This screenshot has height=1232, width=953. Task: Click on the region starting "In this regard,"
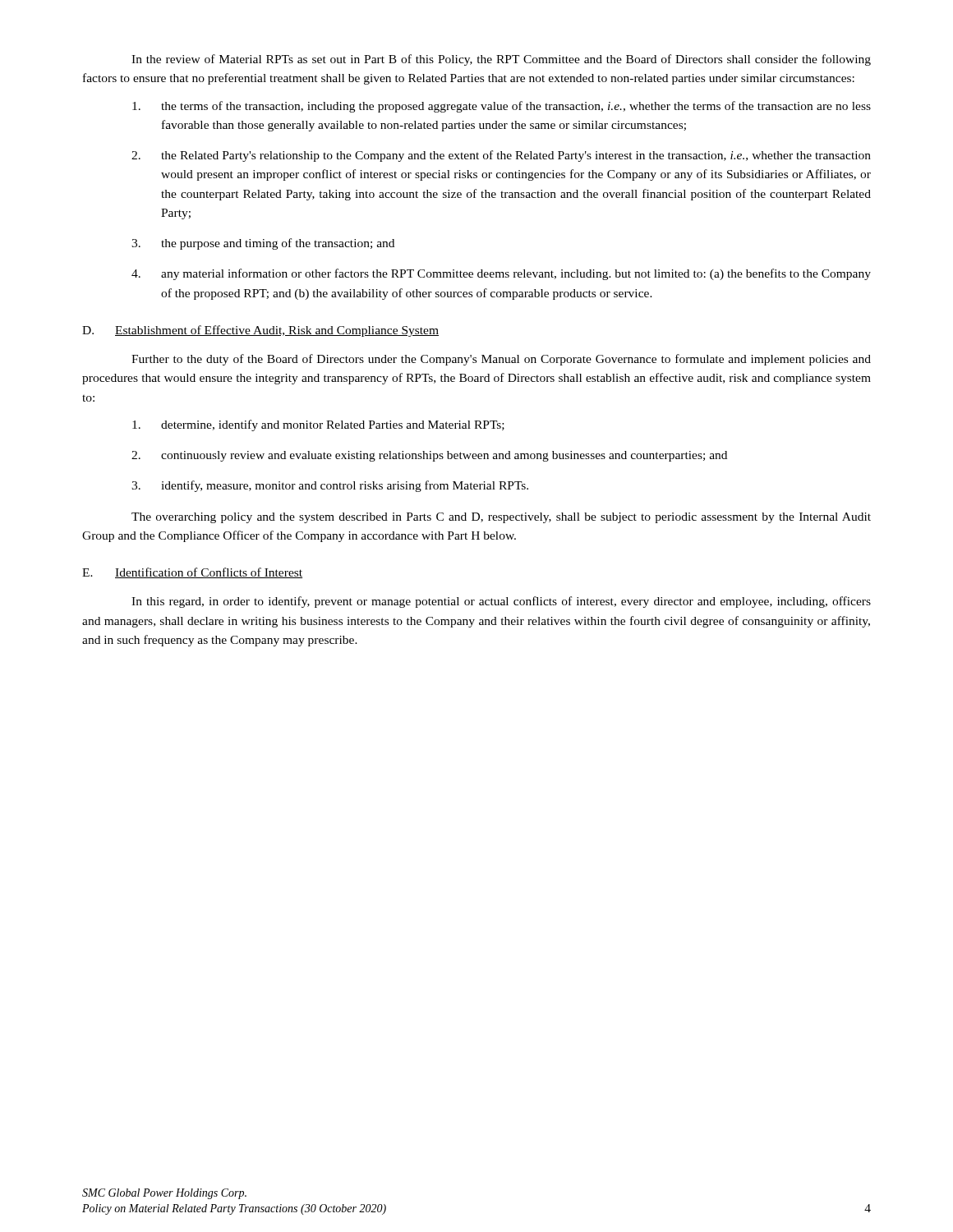point(476,620)
